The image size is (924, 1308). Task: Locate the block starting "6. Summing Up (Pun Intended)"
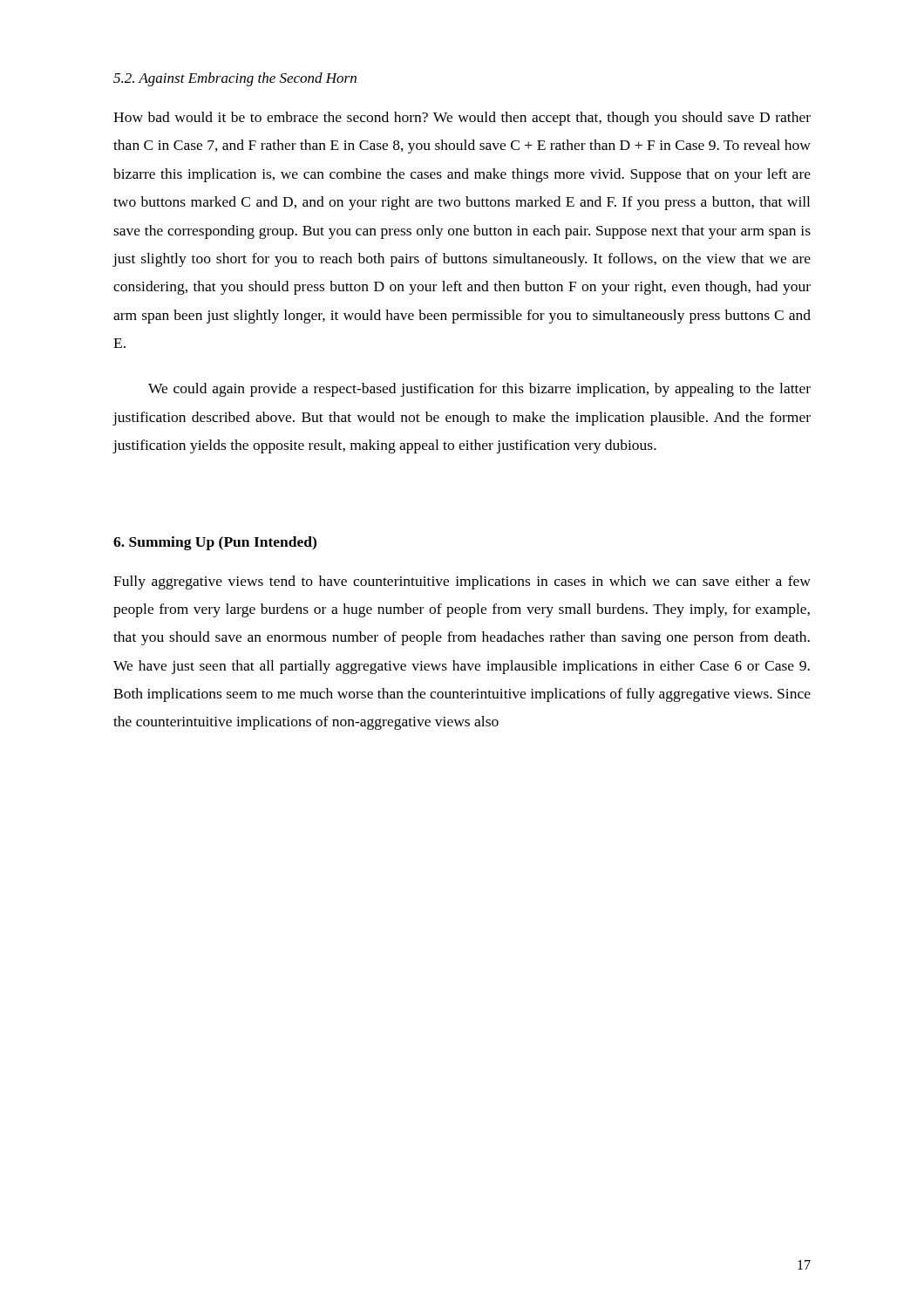pyautogui.click(x=215, y=541)
